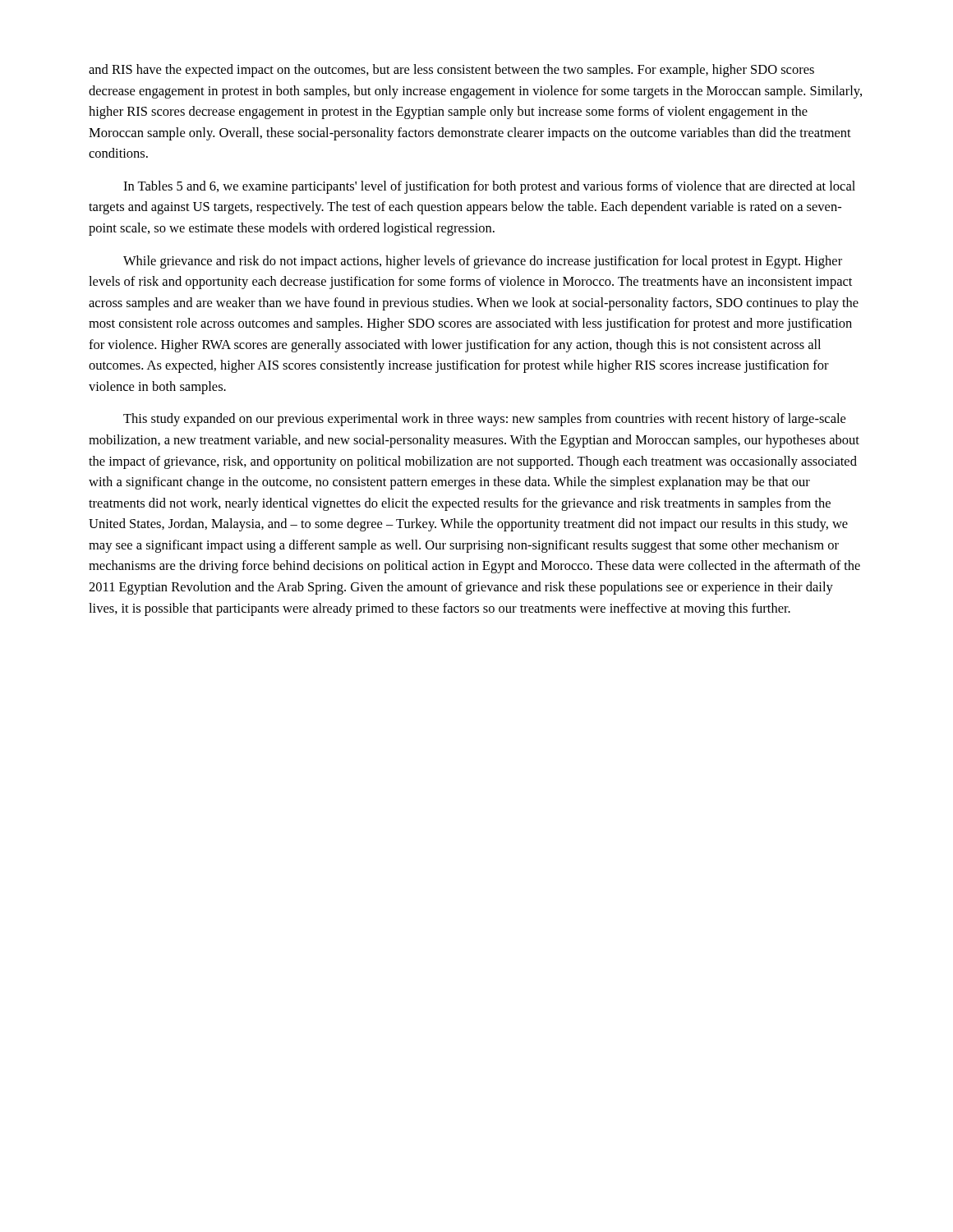953x1232 pixels.
Task: Click the passage that begins "While grievance and risk do"
Action: click(476, 324)
